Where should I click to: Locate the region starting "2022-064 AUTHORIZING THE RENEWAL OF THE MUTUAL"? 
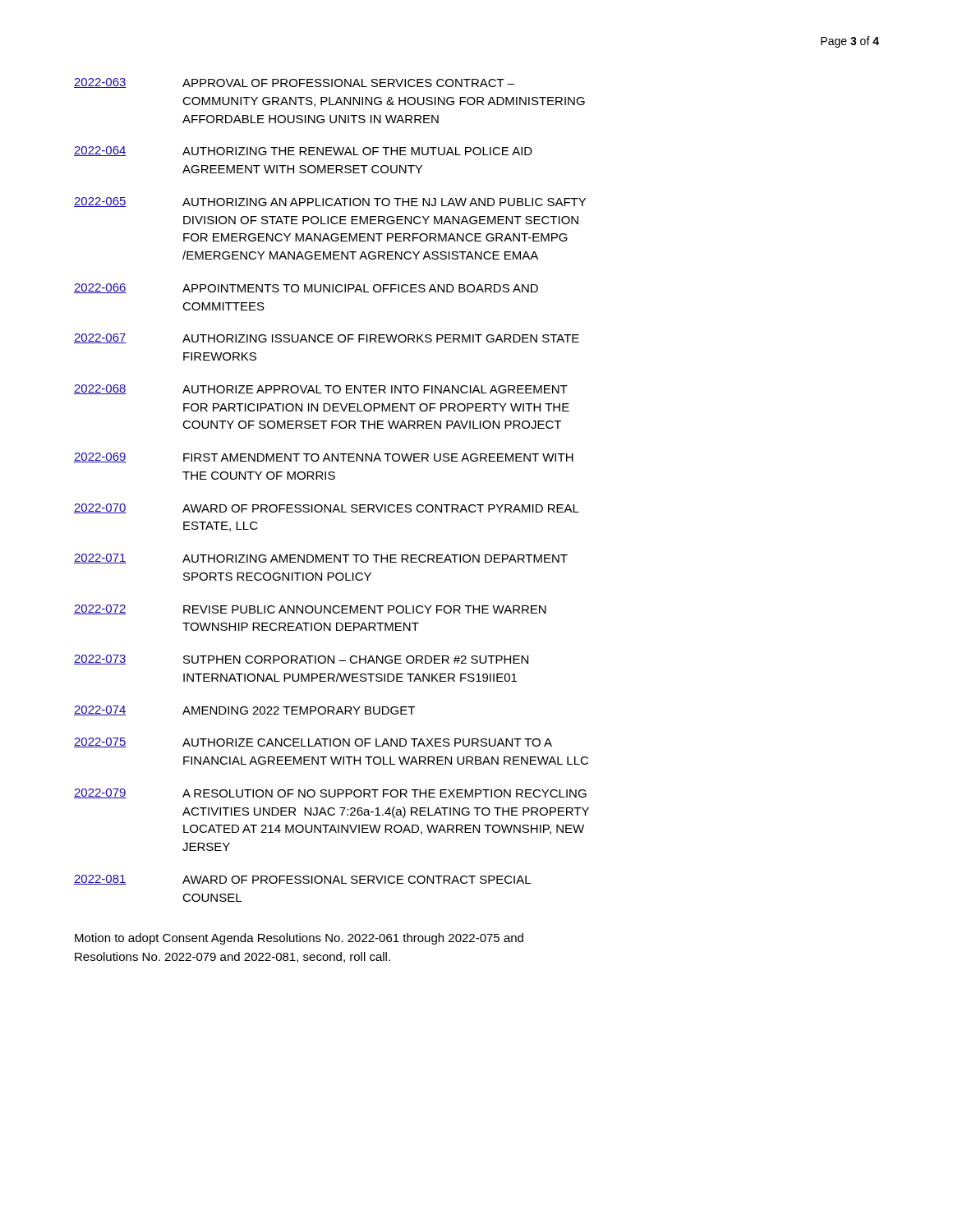coord(303,160)
